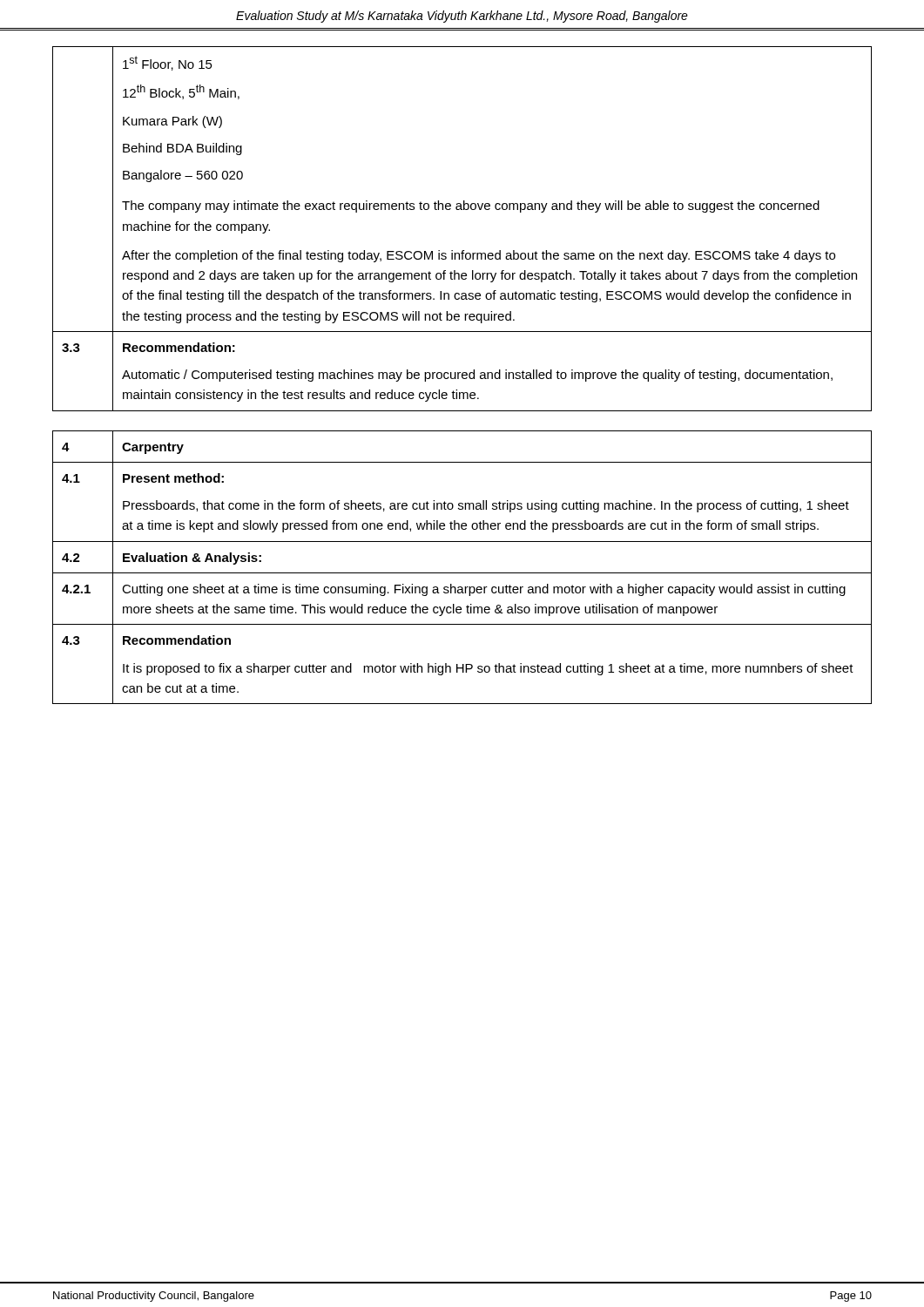The height and width of the screenshot is (1307, 924).
Task: Find the table that mentions "Present method: Pressboards, that"
Action: (x=462, y=567)
